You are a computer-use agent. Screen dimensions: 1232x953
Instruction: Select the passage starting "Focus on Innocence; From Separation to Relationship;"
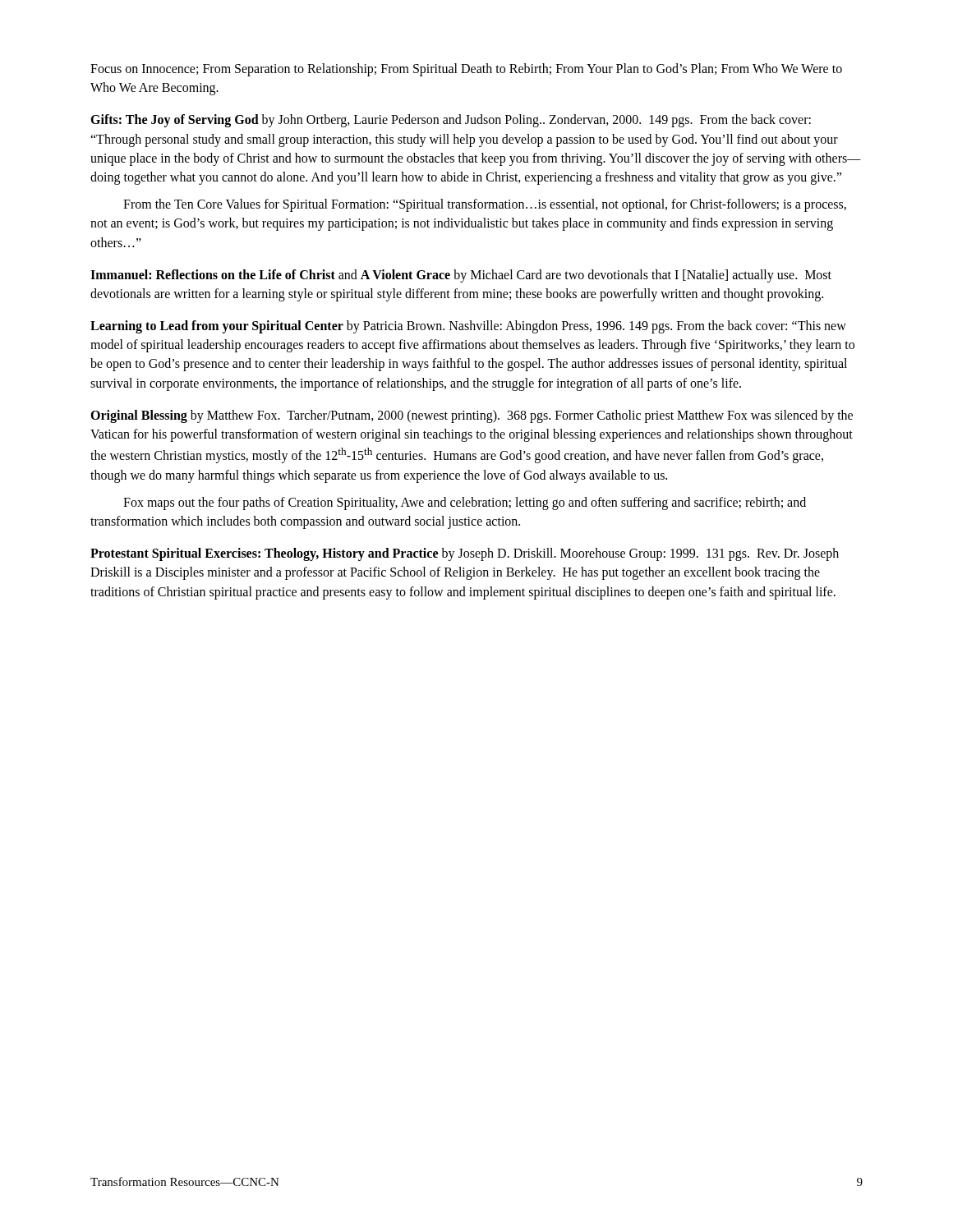(466, 78)
